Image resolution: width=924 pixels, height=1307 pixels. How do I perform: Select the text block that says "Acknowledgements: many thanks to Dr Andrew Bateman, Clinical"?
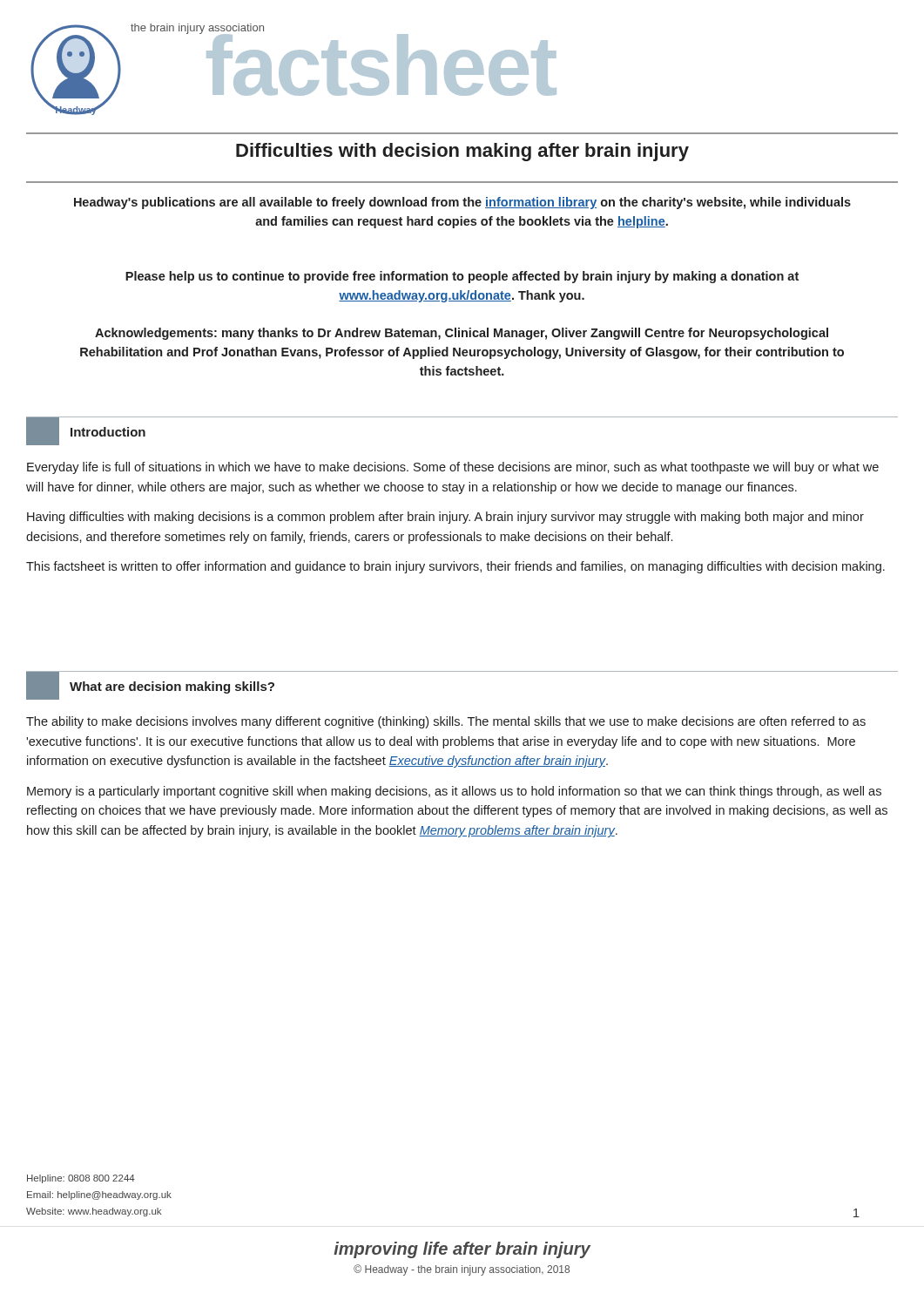462,352
